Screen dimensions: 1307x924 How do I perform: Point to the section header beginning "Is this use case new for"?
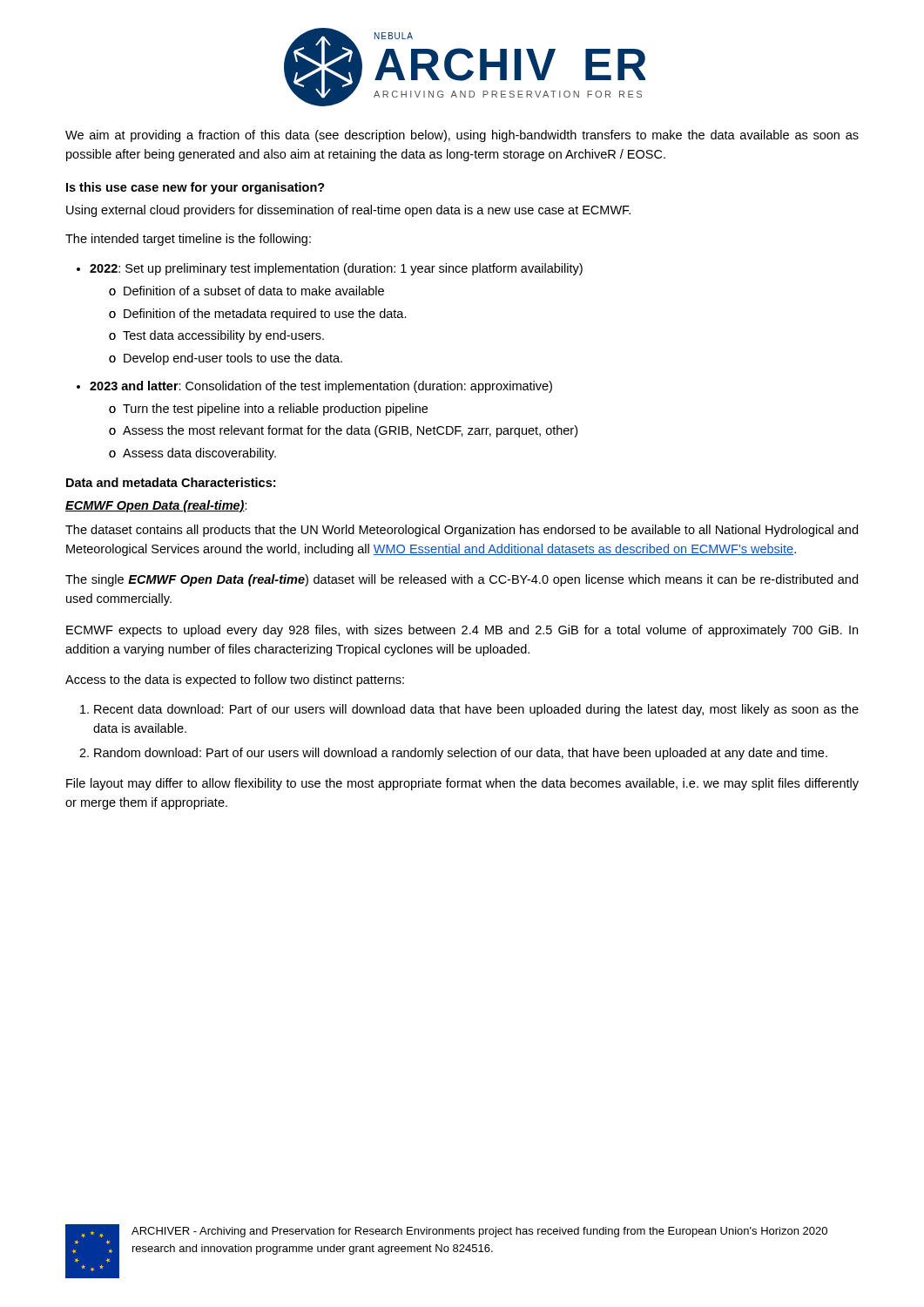(195, 187)
